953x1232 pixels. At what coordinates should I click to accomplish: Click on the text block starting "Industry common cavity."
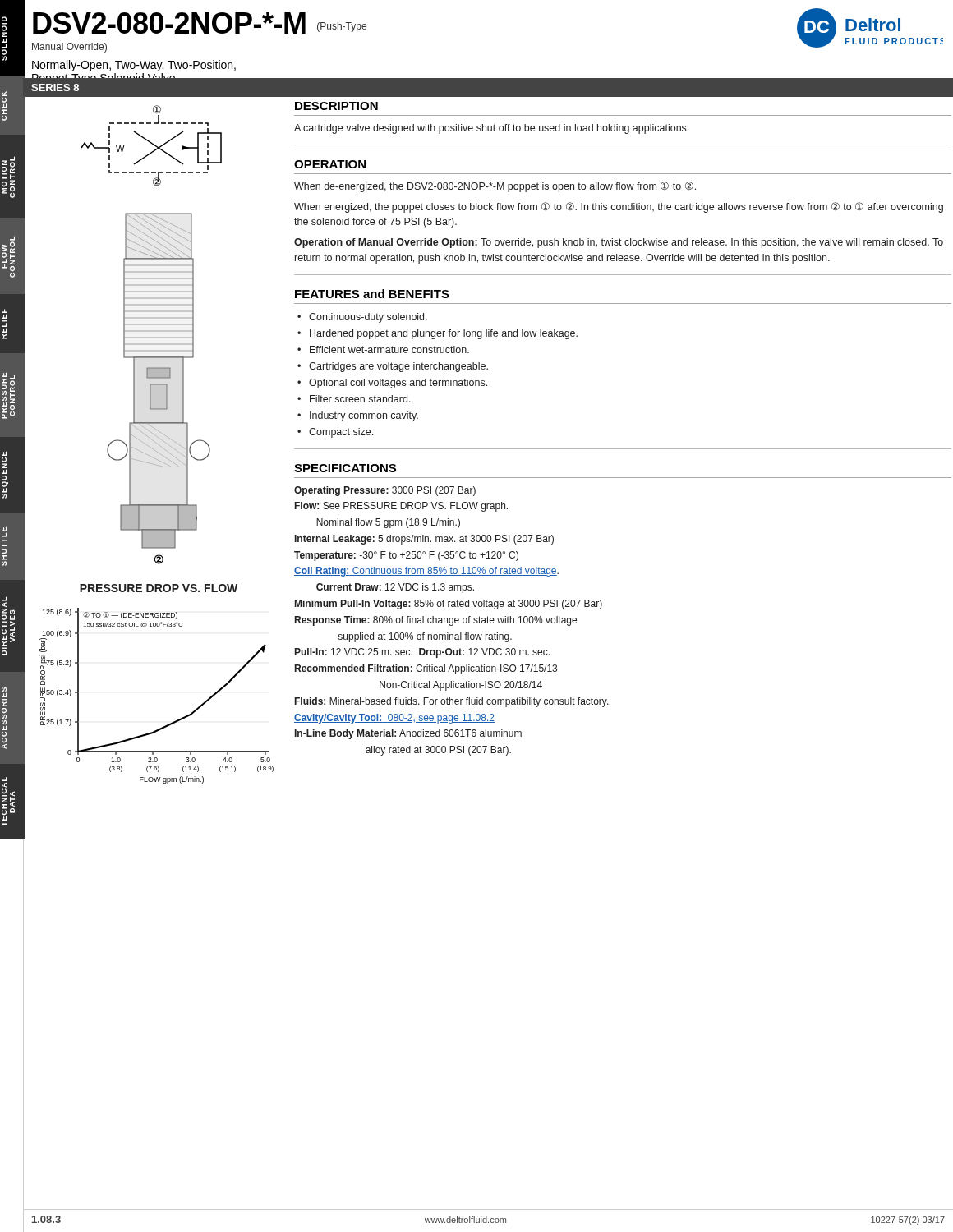[x=364, y=415]
